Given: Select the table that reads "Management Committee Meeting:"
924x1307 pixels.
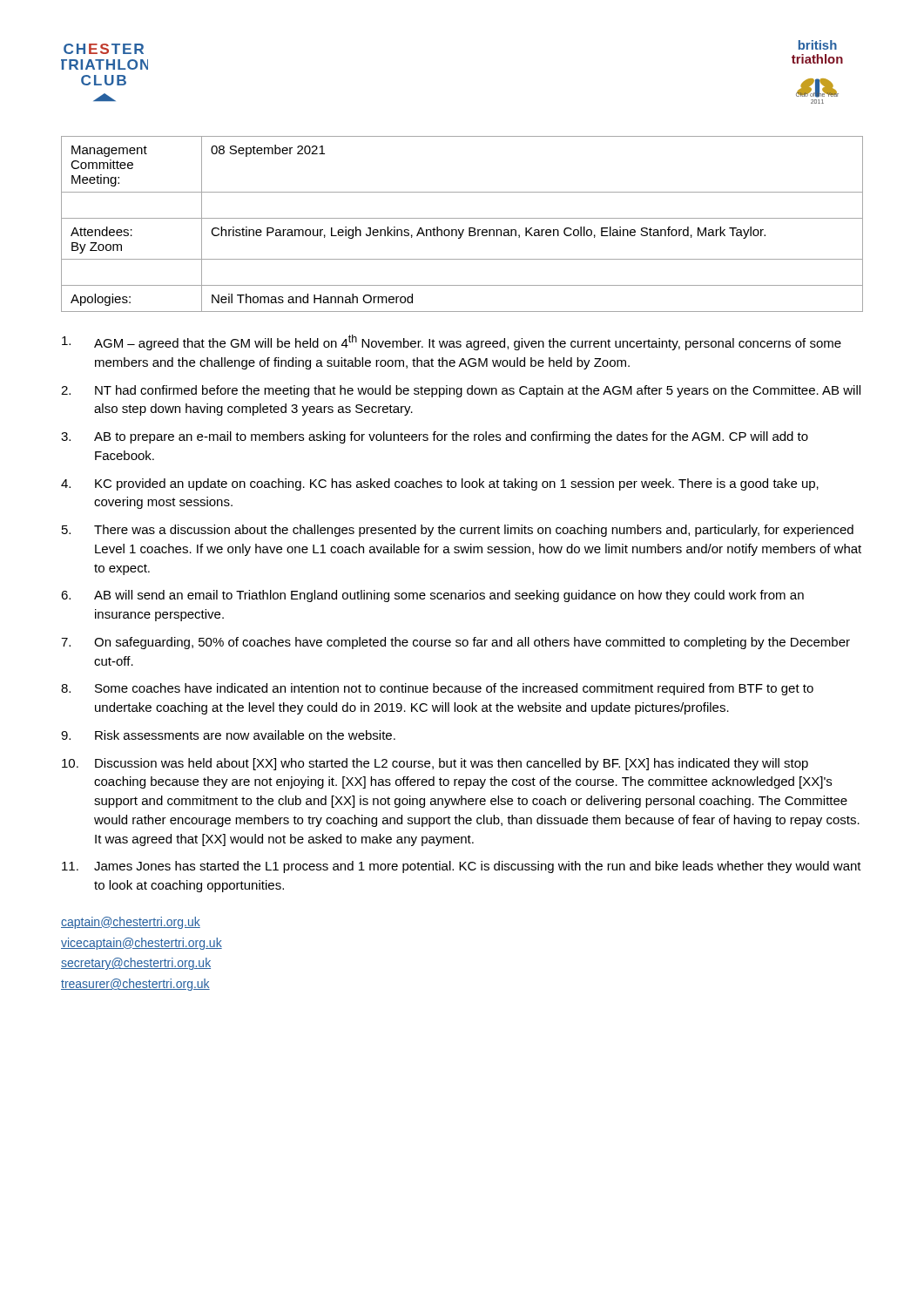Looking at the screenshot, I should pos(462,224).
